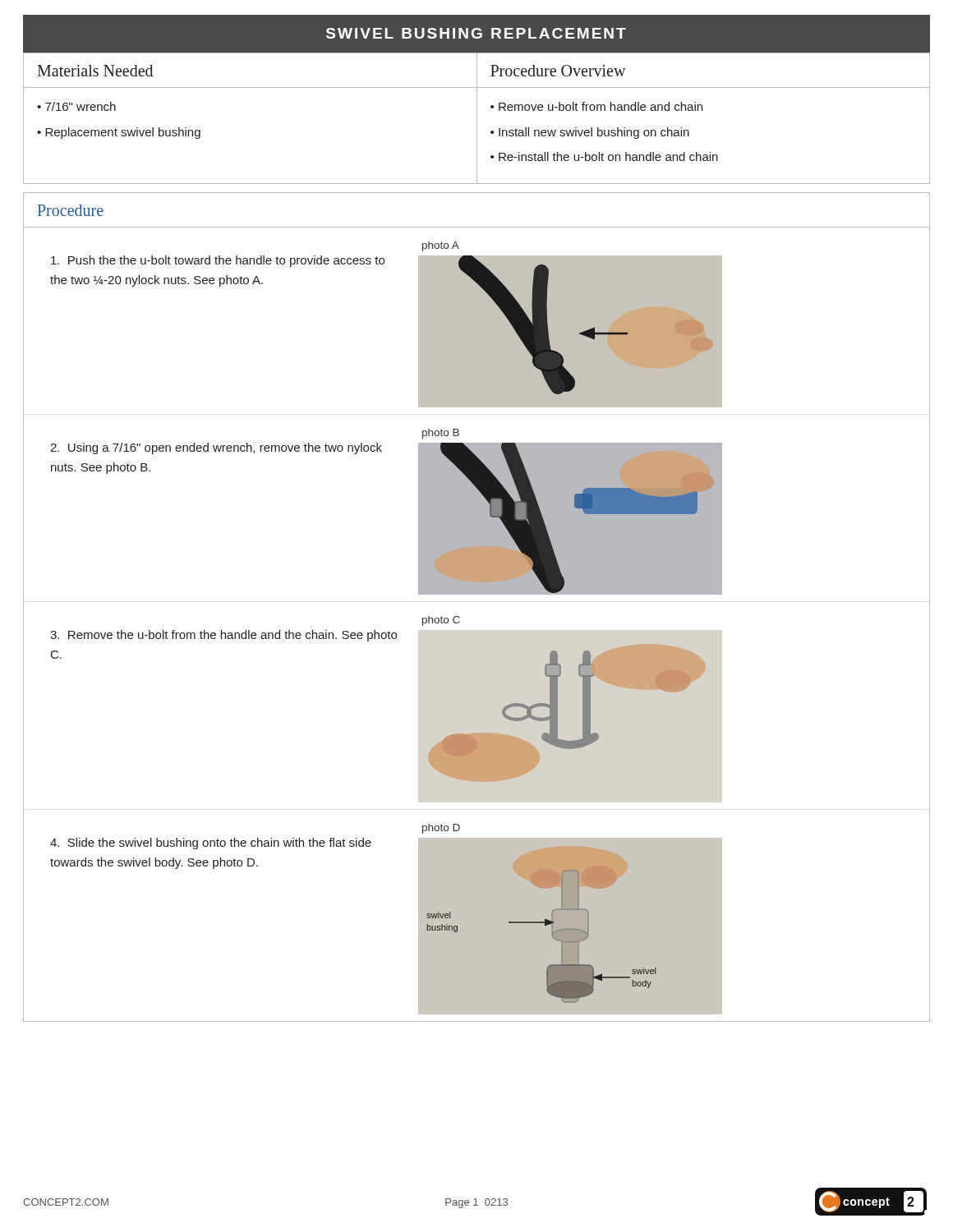
Task: Select the section header containing "SWIVEL BUSHING REPLACEMENT"
Action: [x=476, y=33]
